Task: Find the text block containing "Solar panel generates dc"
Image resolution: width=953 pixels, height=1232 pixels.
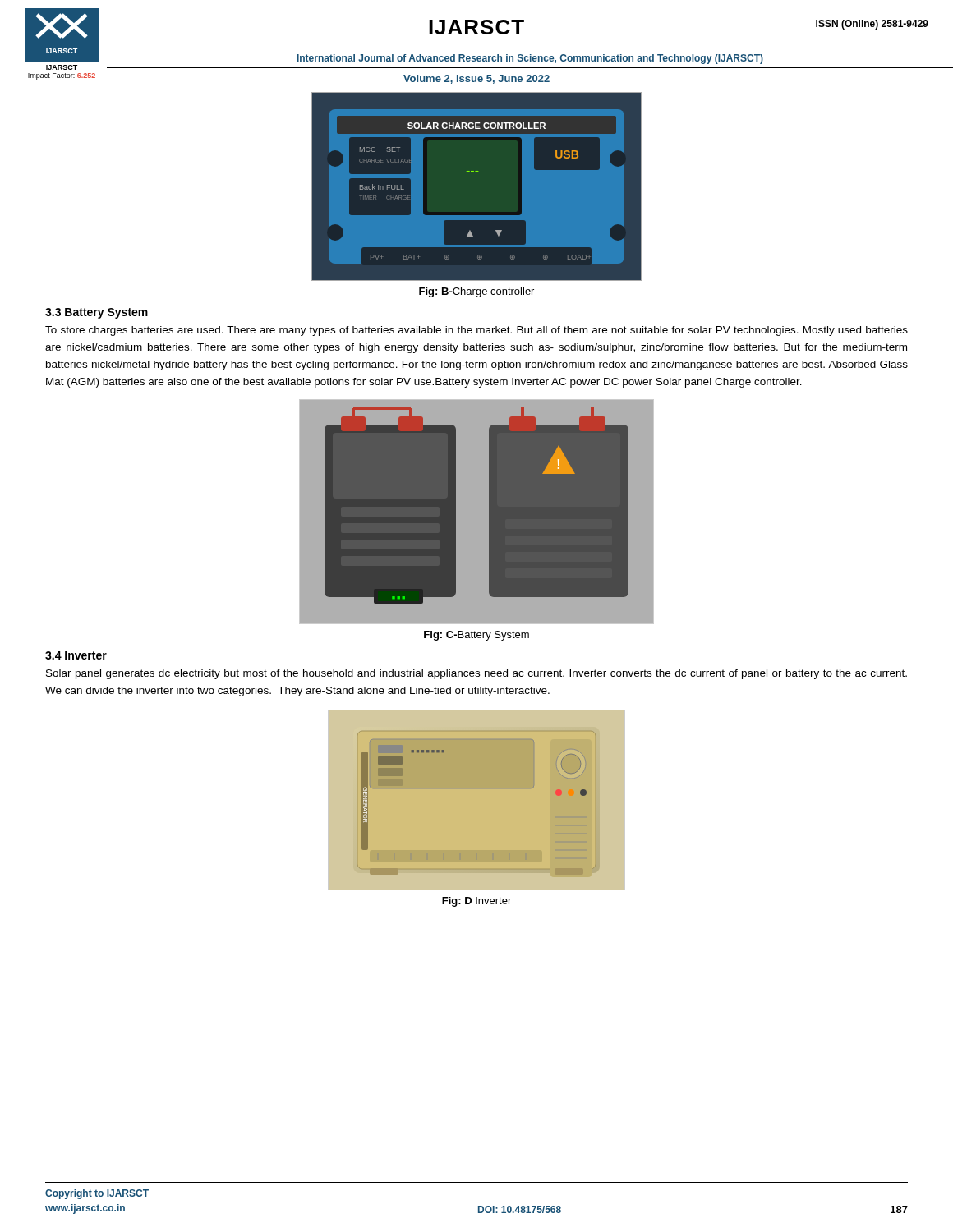Action: click(x=476, y=681)
